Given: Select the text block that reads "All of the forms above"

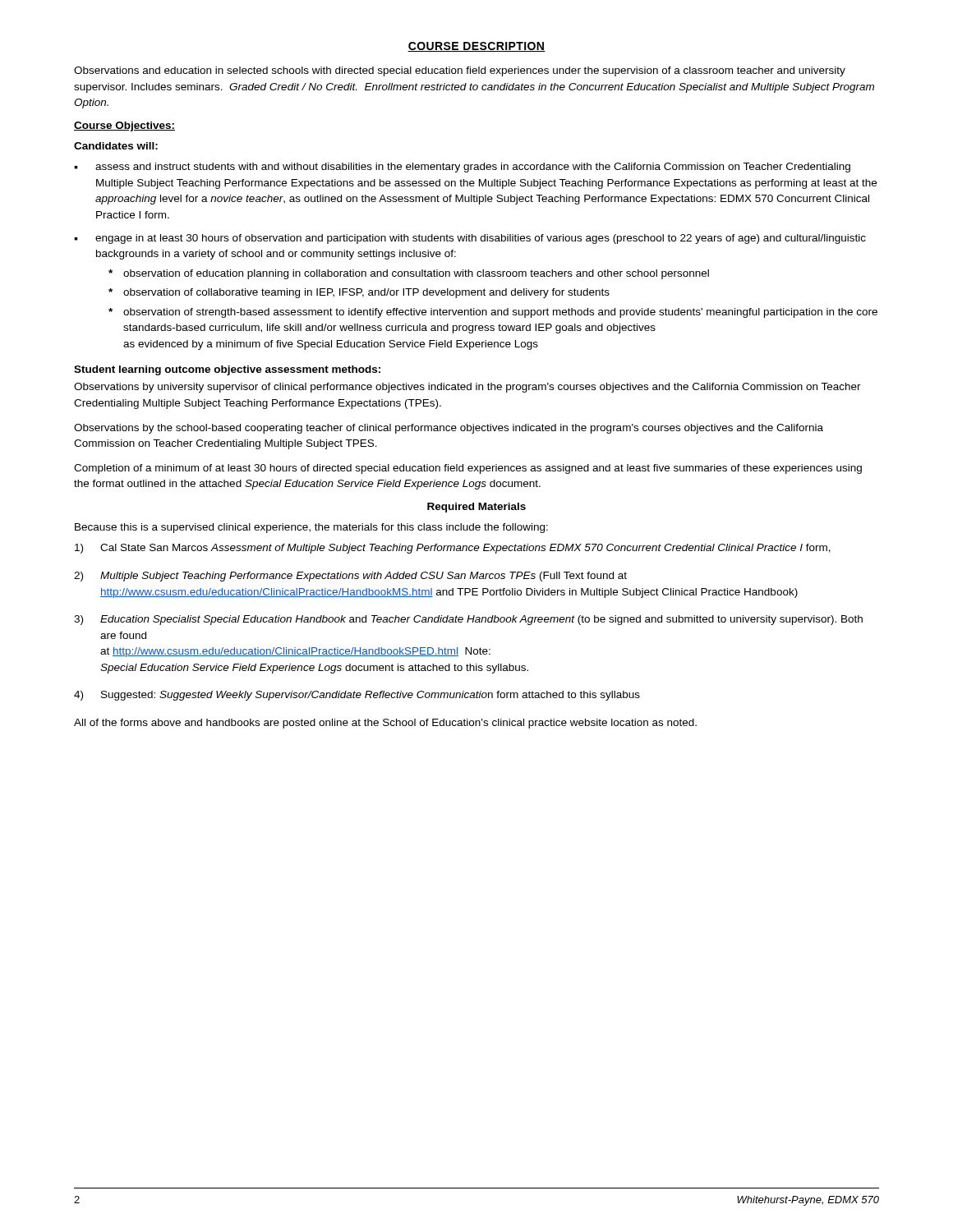Looking at the screenshot, I should point(386,722).
